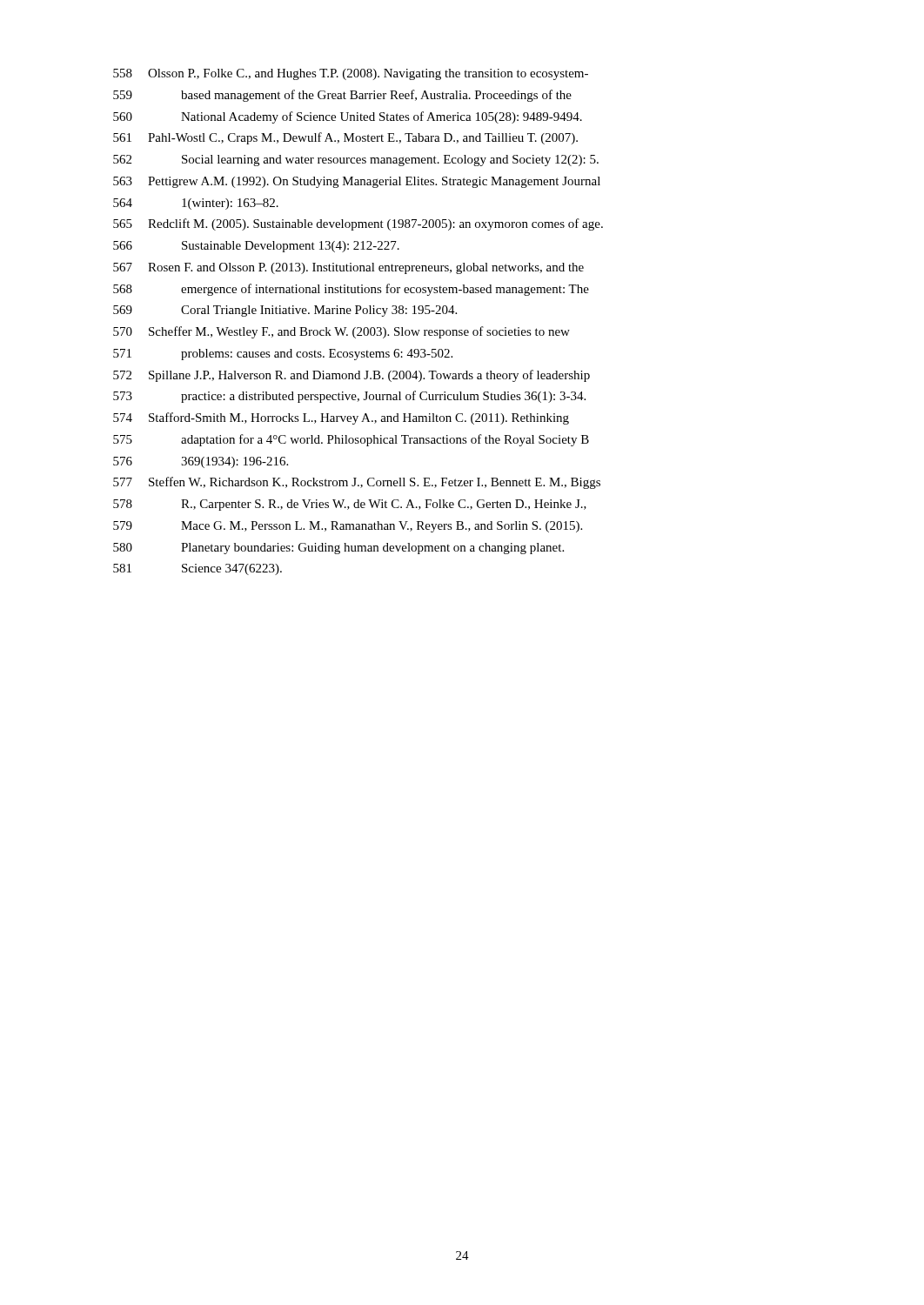The height and width of the screenshot is (1305, 924).
Task: Click the passage that begins "570 Scheffer M., Westley F., and"
Action: pyautogui.click(x=471, y=332)
